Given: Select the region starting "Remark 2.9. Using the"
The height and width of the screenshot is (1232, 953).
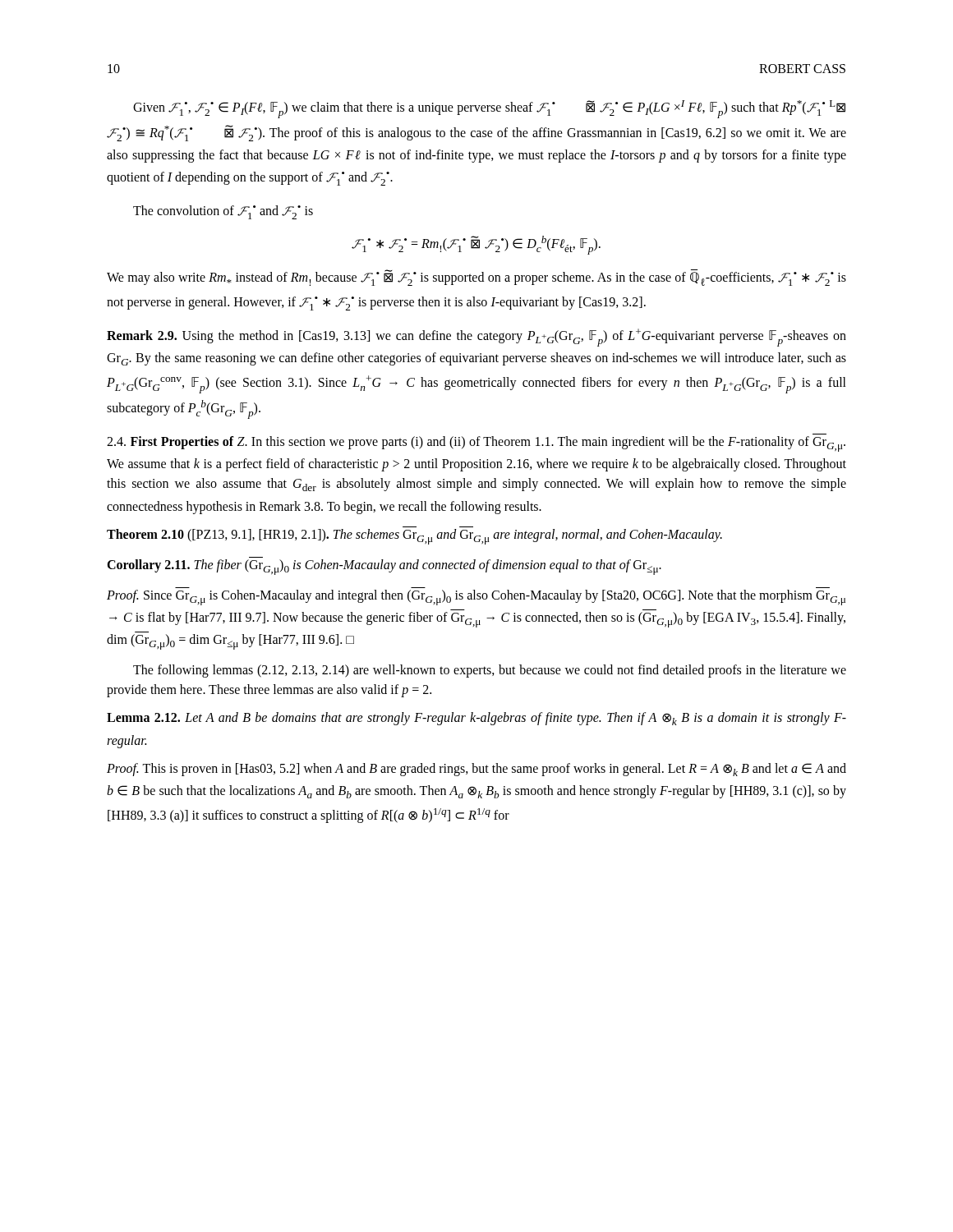Looking at the screenshot, I should (476, 372).
